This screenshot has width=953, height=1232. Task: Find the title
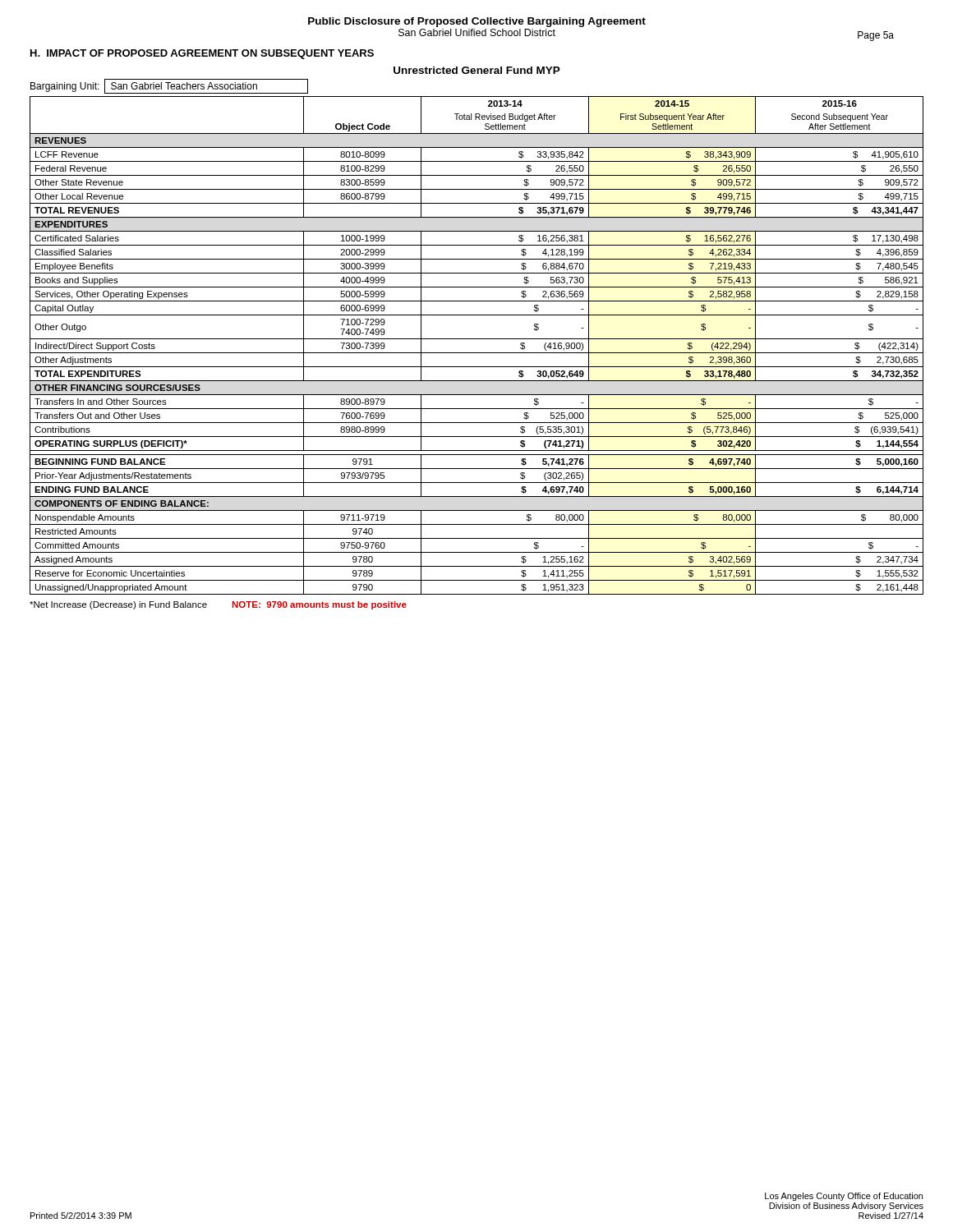(x=476, y=70)
